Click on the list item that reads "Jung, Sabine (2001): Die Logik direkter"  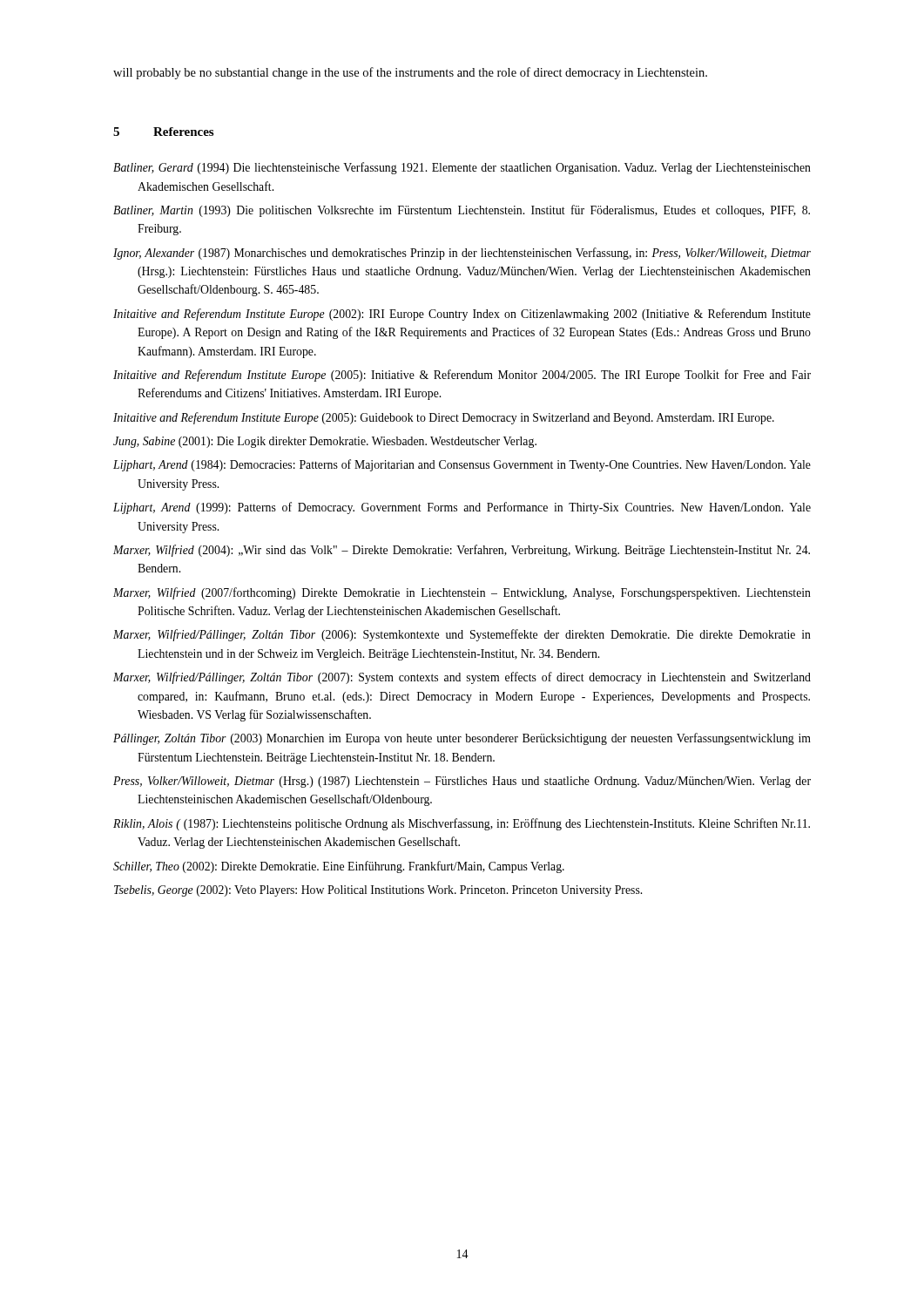[325, 441]
